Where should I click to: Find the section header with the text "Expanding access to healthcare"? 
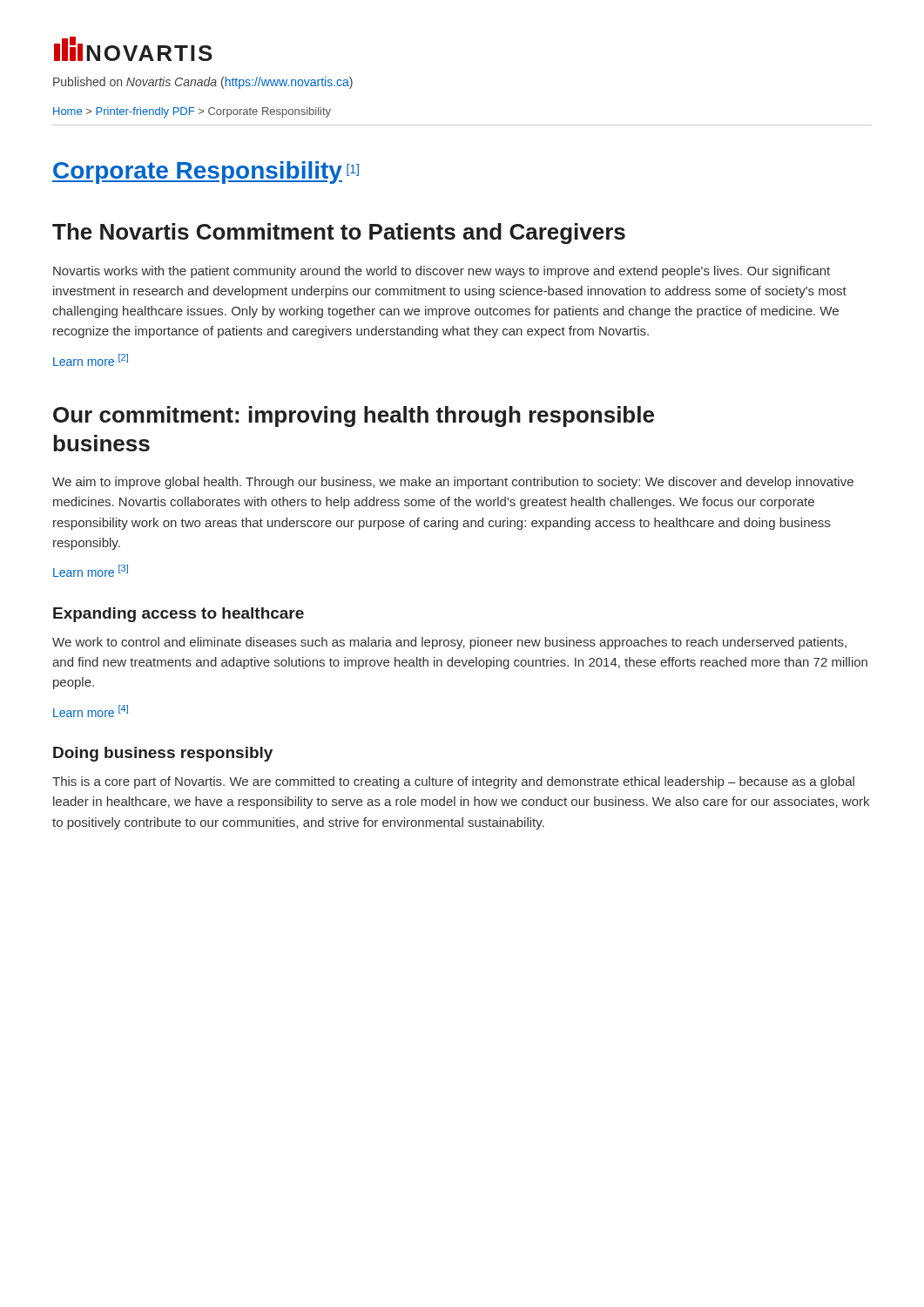(x=178, y=613)
